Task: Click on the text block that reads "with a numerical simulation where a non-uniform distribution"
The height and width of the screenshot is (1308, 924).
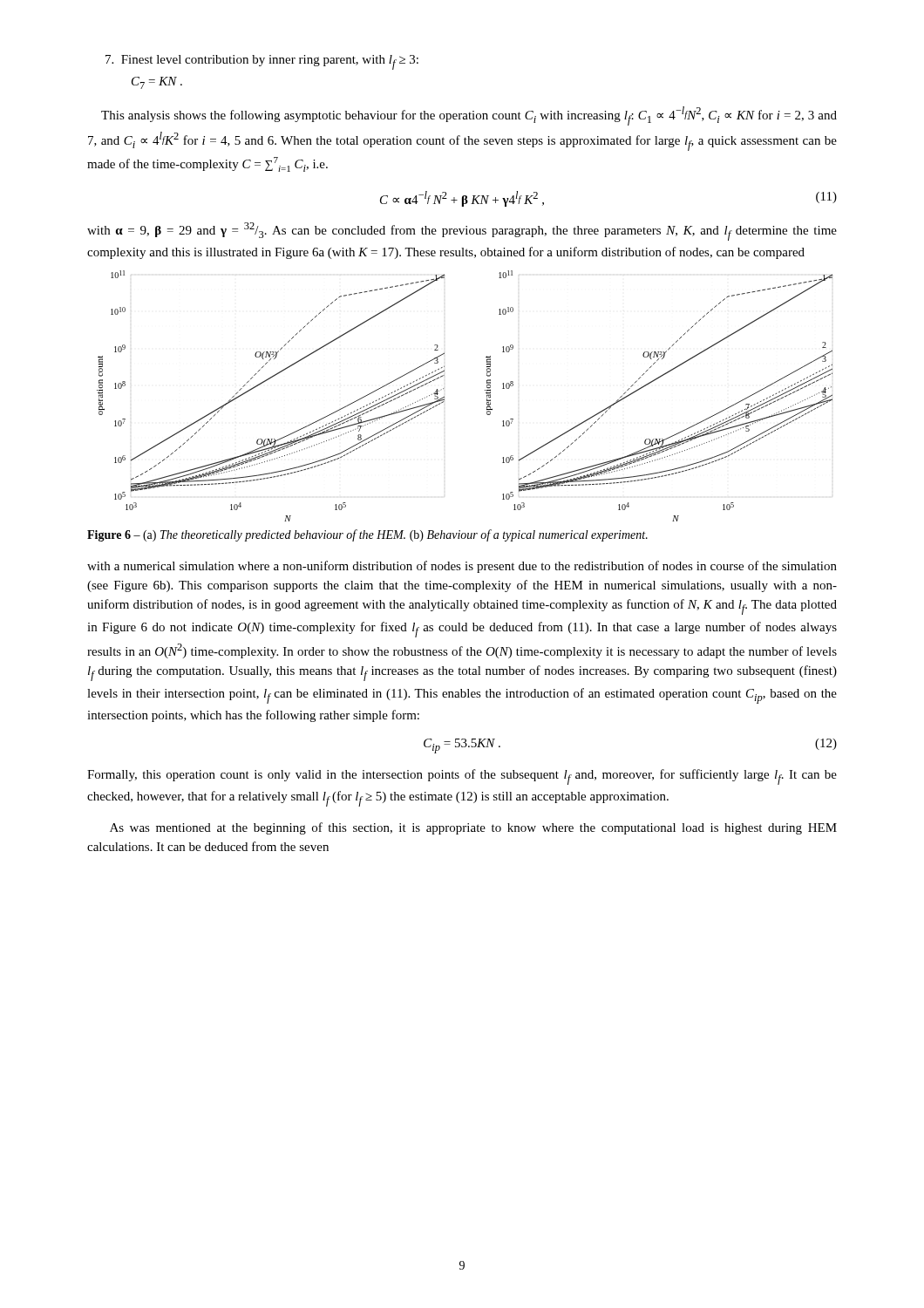Action: pos(462,641)
